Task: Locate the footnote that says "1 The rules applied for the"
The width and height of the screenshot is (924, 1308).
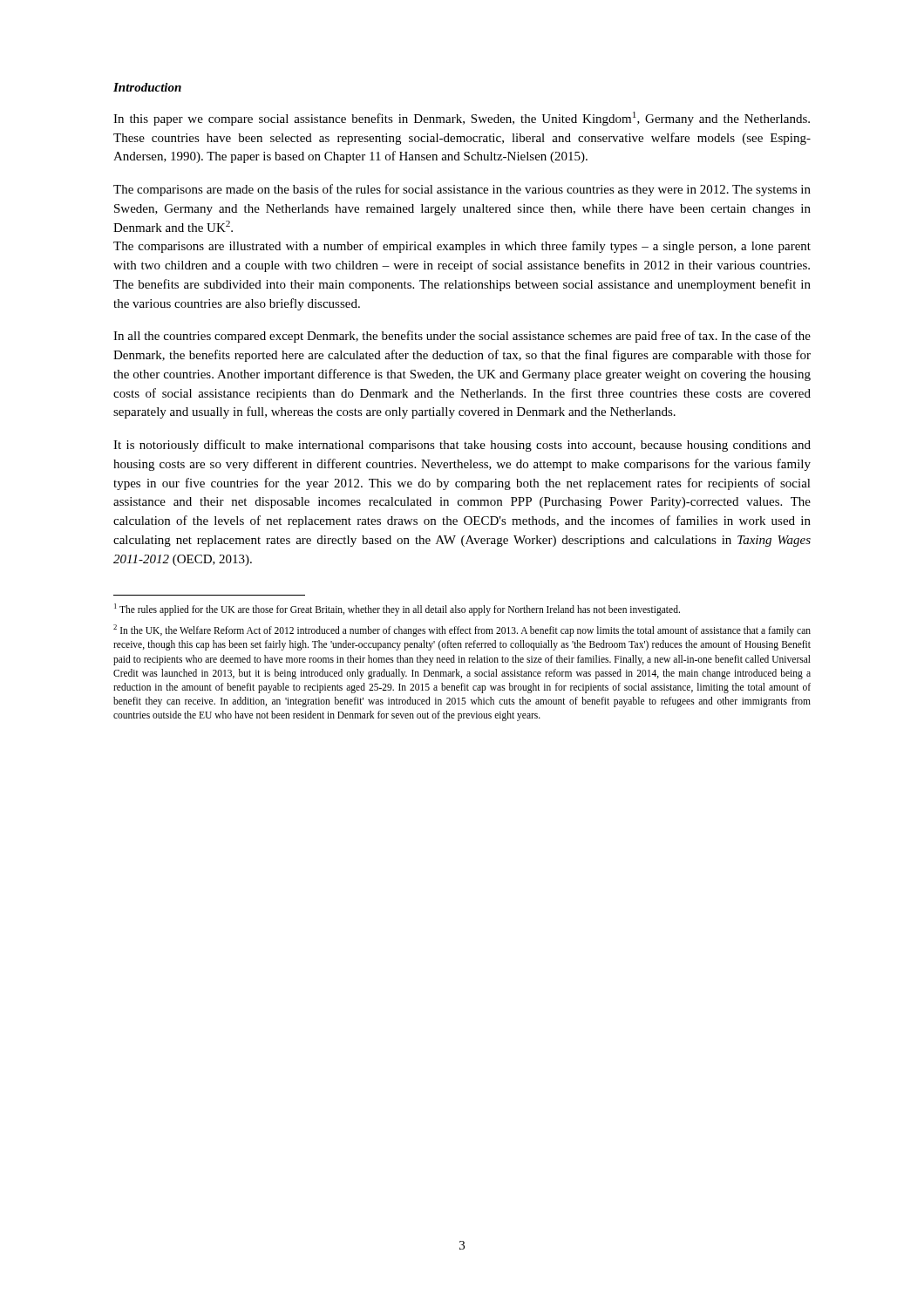Action: coord(397,609)
